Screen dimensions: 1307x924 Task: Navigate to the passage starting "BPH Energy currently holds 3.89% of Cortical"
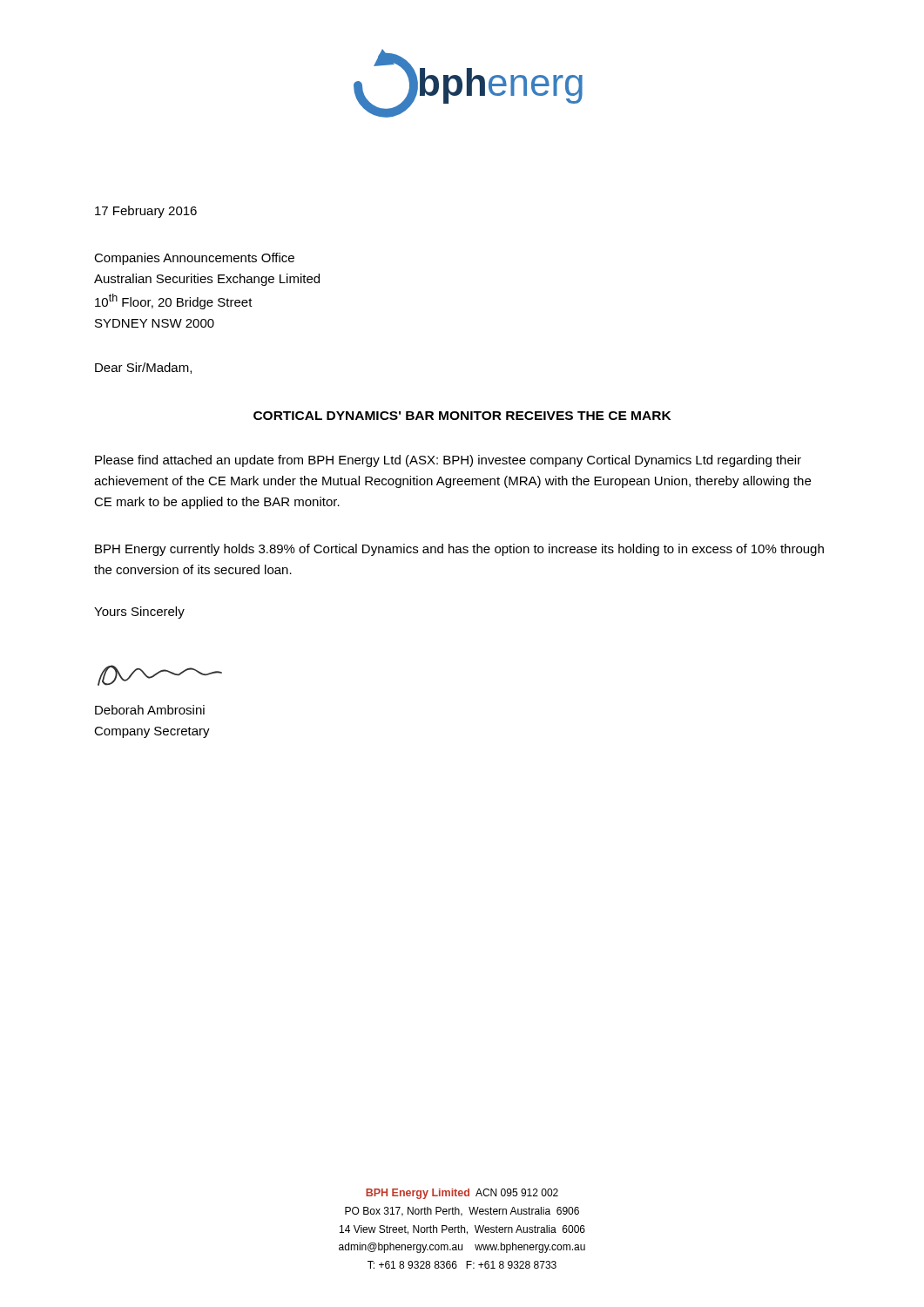[459, 559]
